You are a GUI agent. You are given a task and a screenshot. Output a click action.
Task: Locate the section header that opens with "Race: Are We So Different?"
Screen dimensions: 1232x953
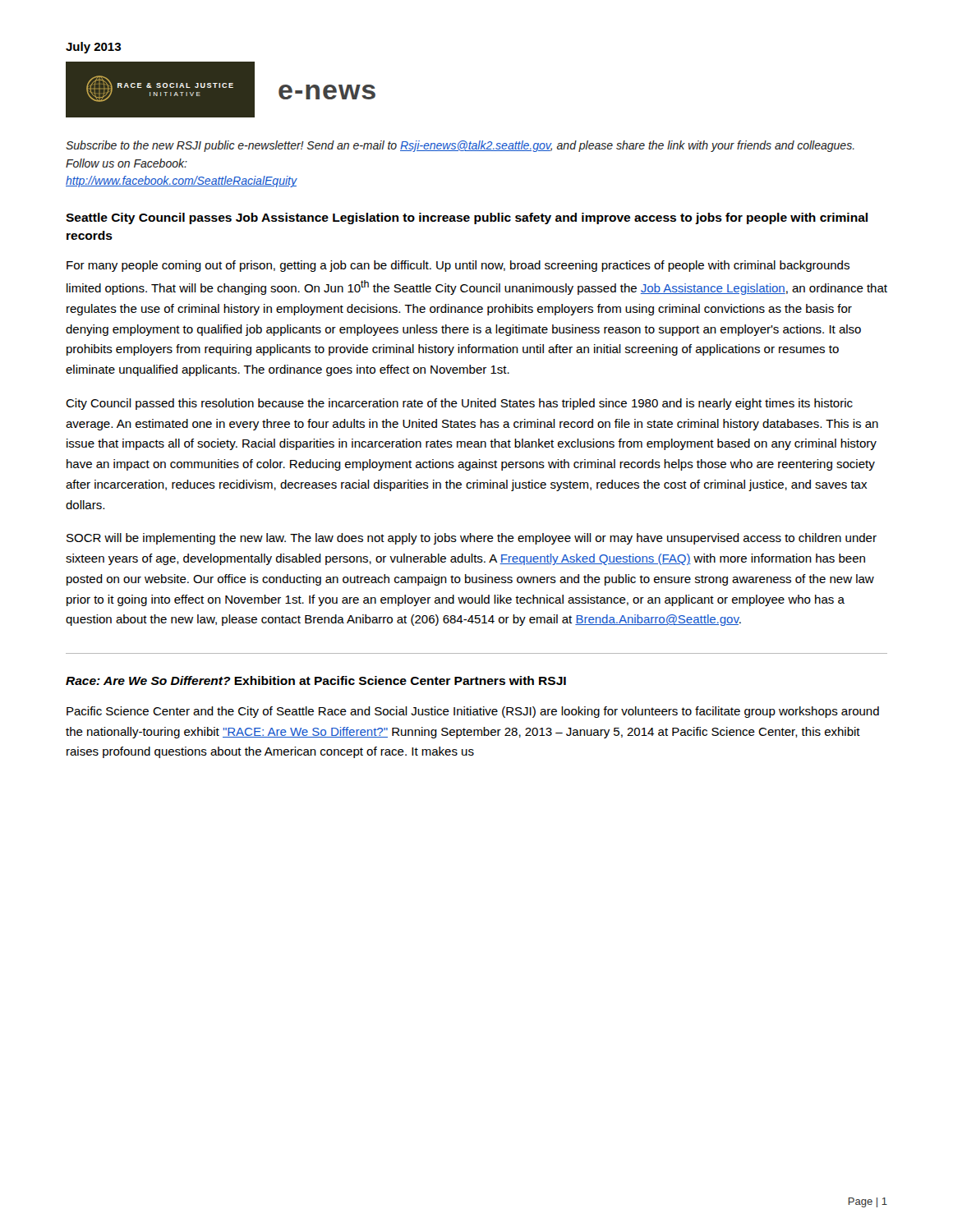(x=316, y=681)
